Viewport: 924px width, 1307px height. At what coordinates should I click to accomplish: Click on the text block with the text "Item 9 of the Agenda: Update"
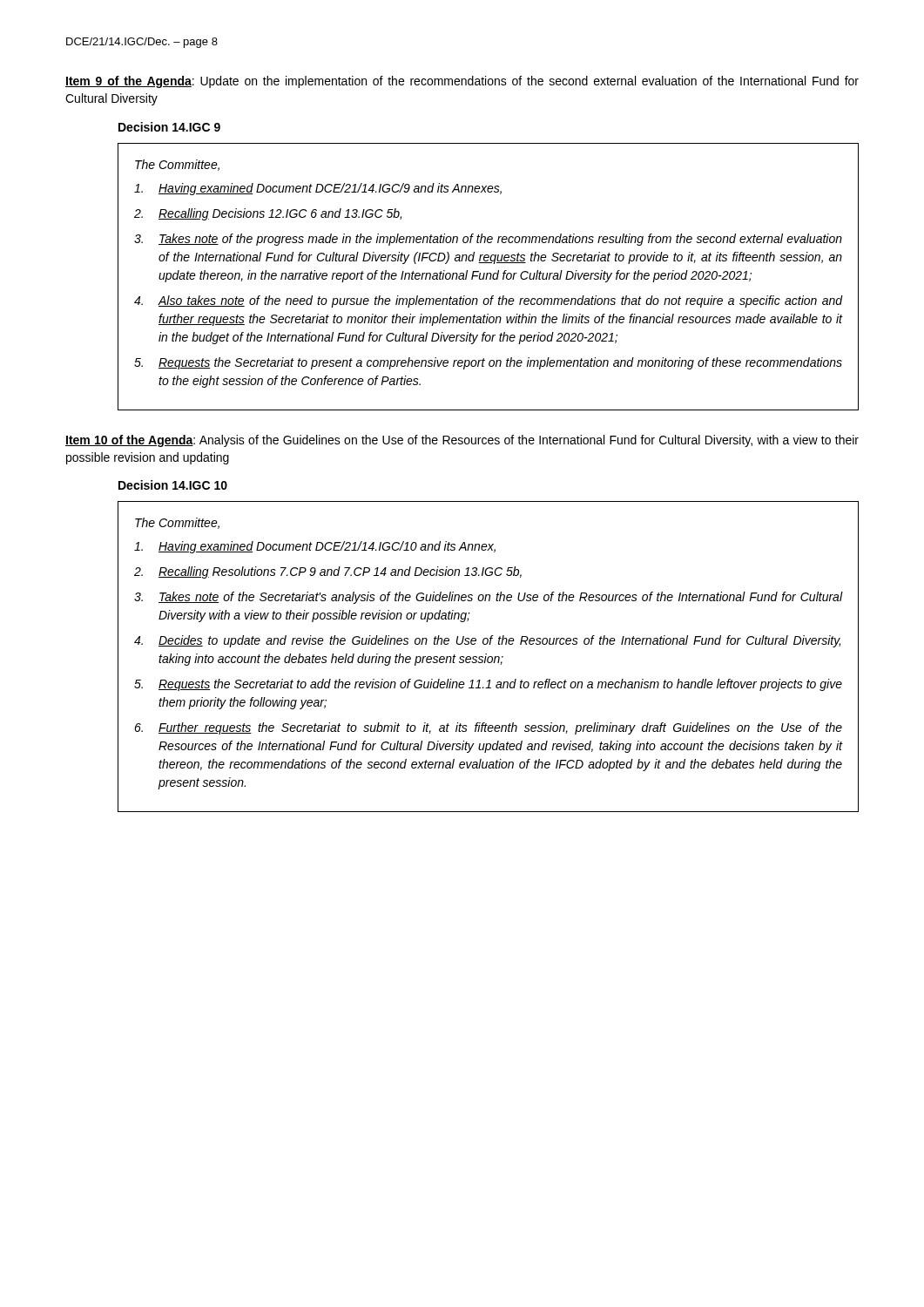(x=462, y=90)
